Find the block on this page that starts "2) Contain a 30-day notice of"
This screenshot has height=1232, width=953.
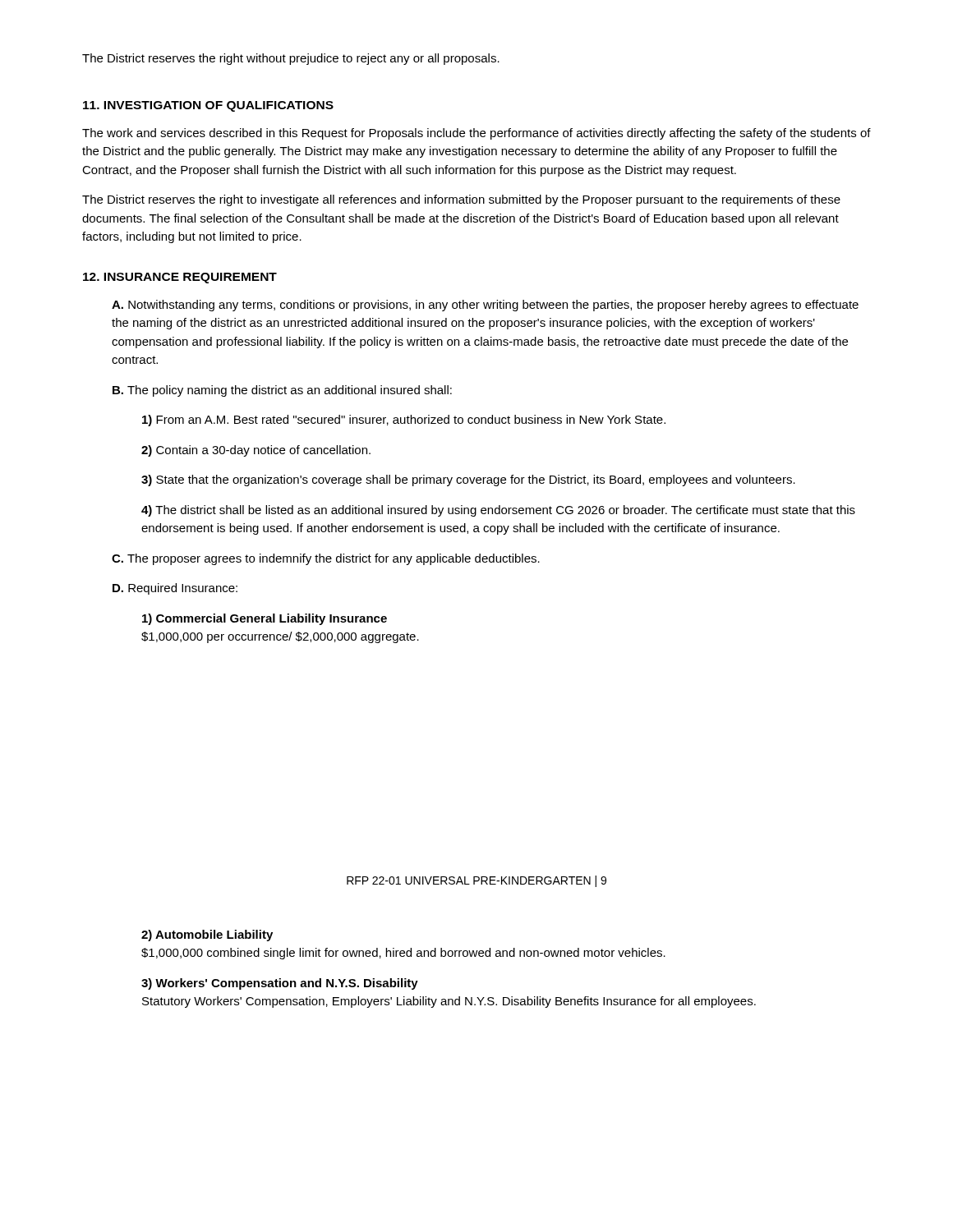tap(256, 449)
